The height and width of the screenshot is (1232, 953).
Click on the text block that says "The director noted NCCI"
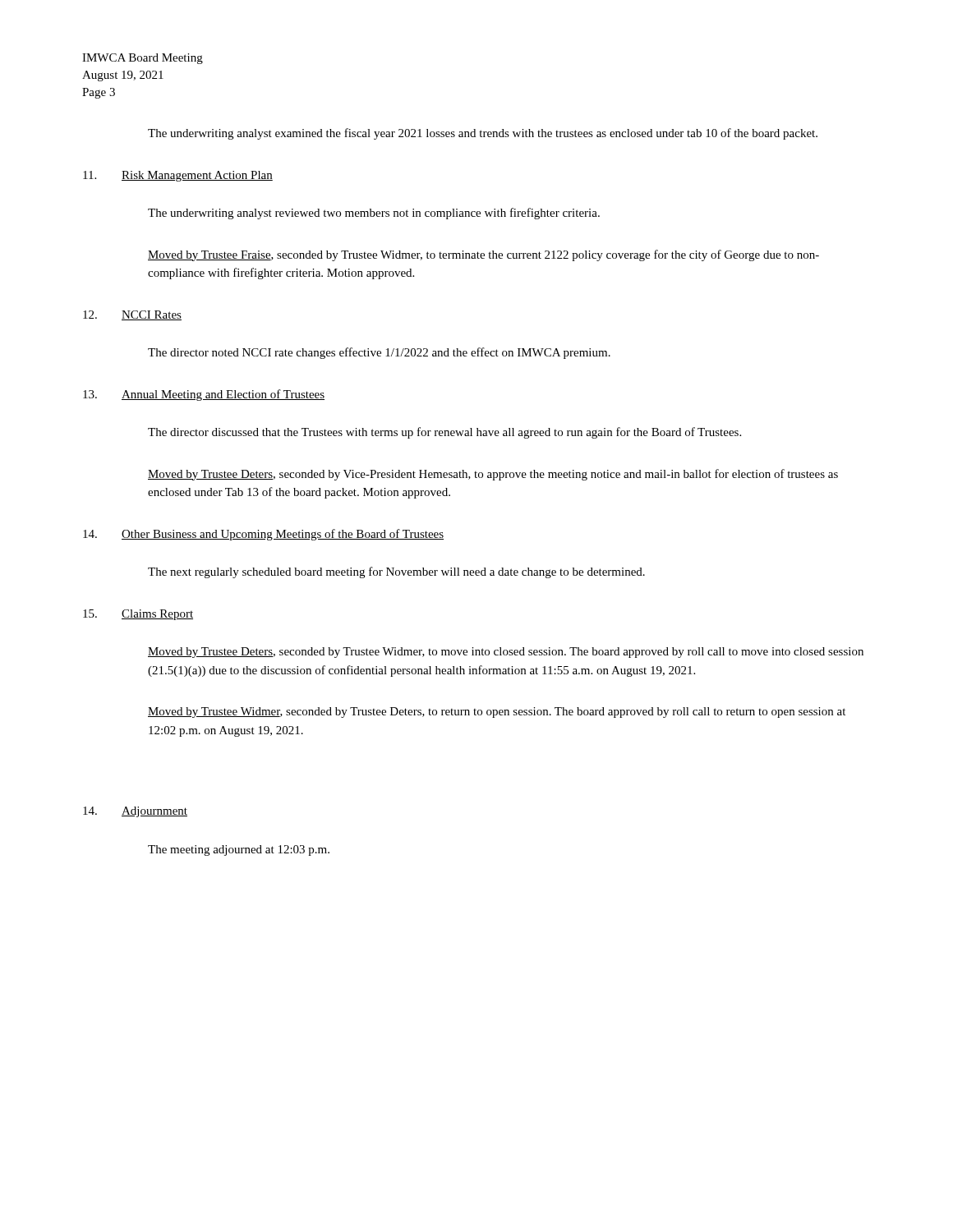(x=379, y=352)
